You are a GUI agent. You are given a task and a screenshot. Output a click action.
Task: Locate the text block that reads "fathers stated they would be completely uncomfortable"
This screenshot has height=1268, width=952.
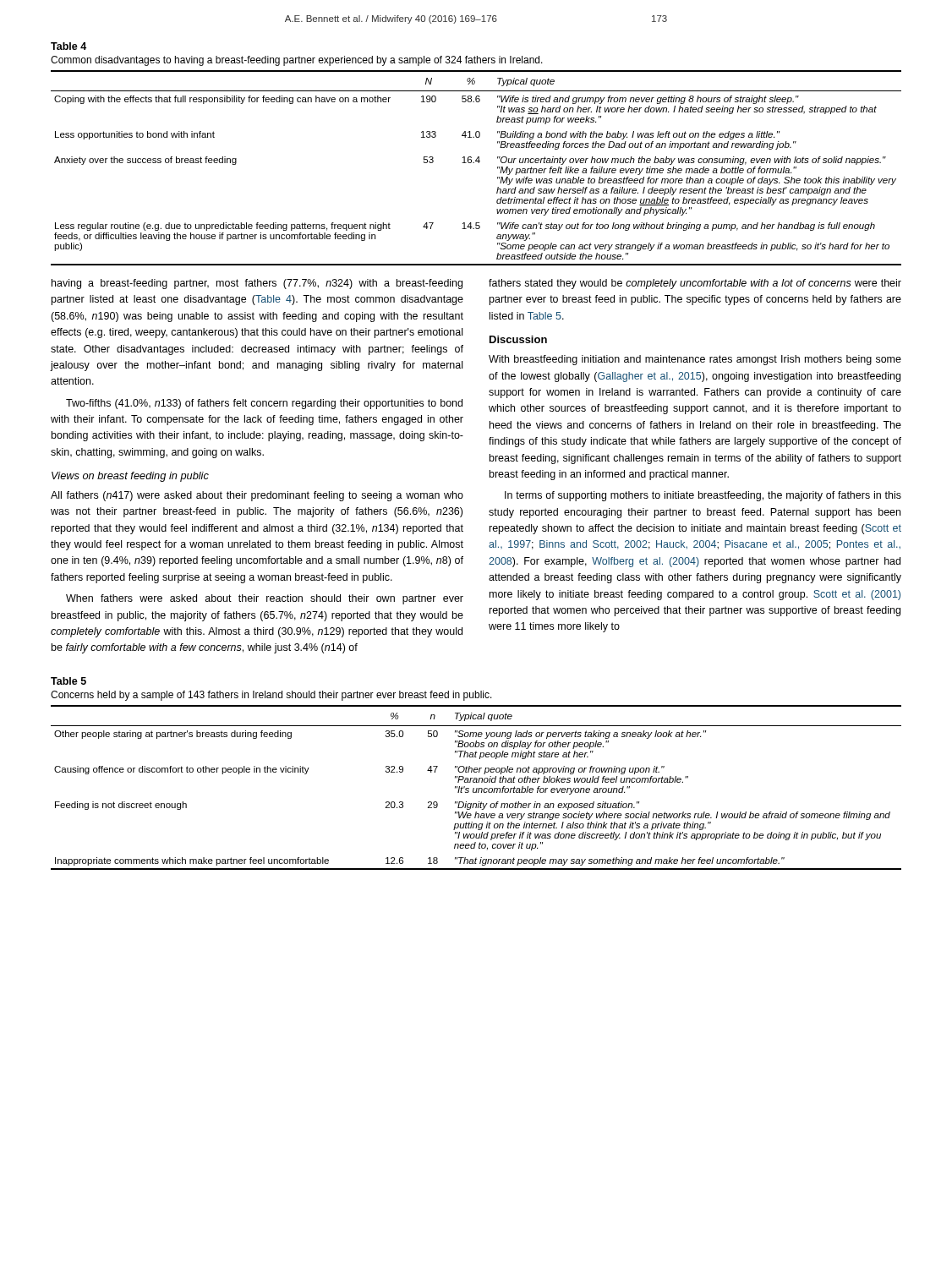(695, 300)
